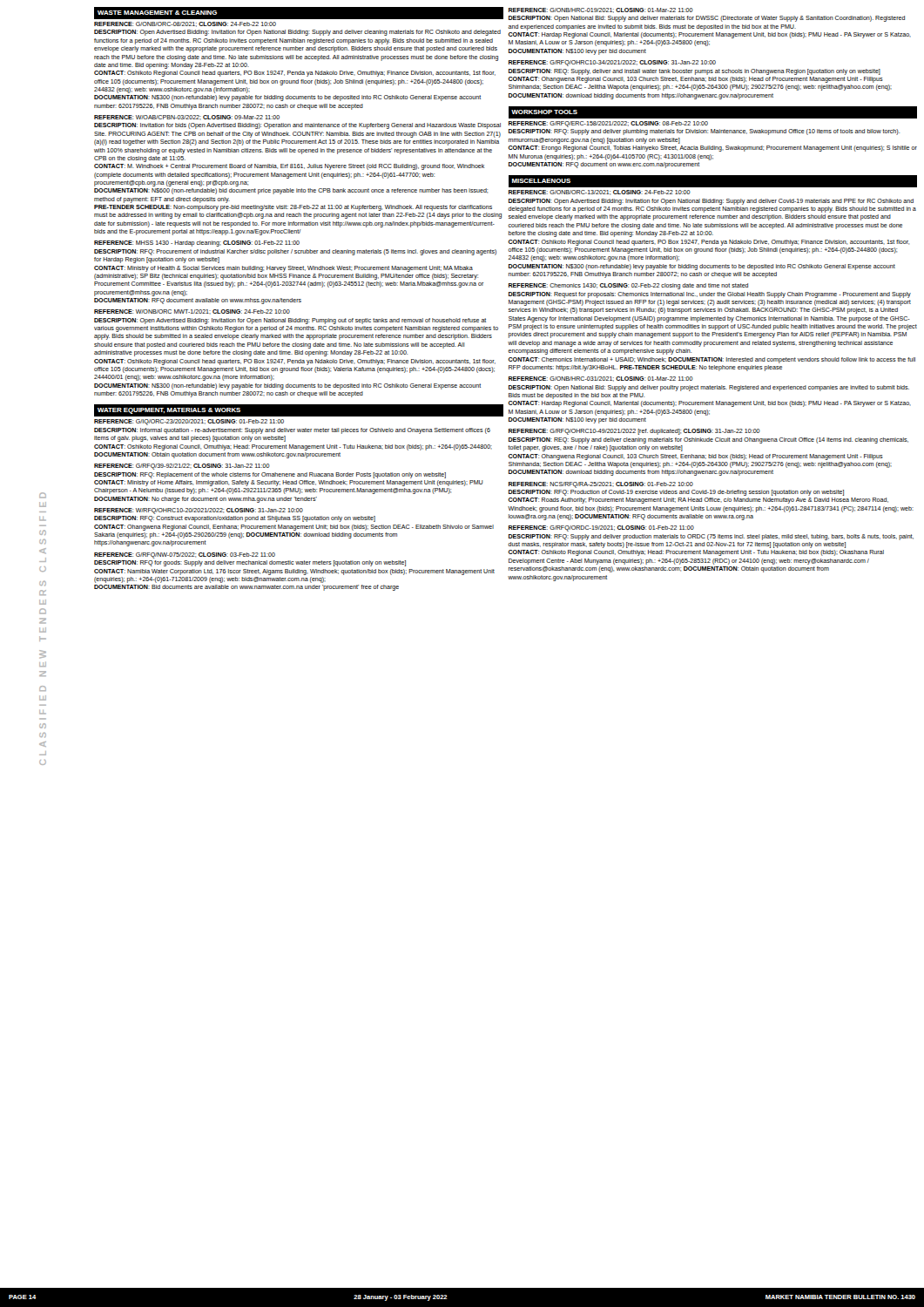Select the text block that says "REFERENCE: G/ONB/HRC-031/2021; CLOSING:"
924x1307 pixels.
click(x=713, y=400)
